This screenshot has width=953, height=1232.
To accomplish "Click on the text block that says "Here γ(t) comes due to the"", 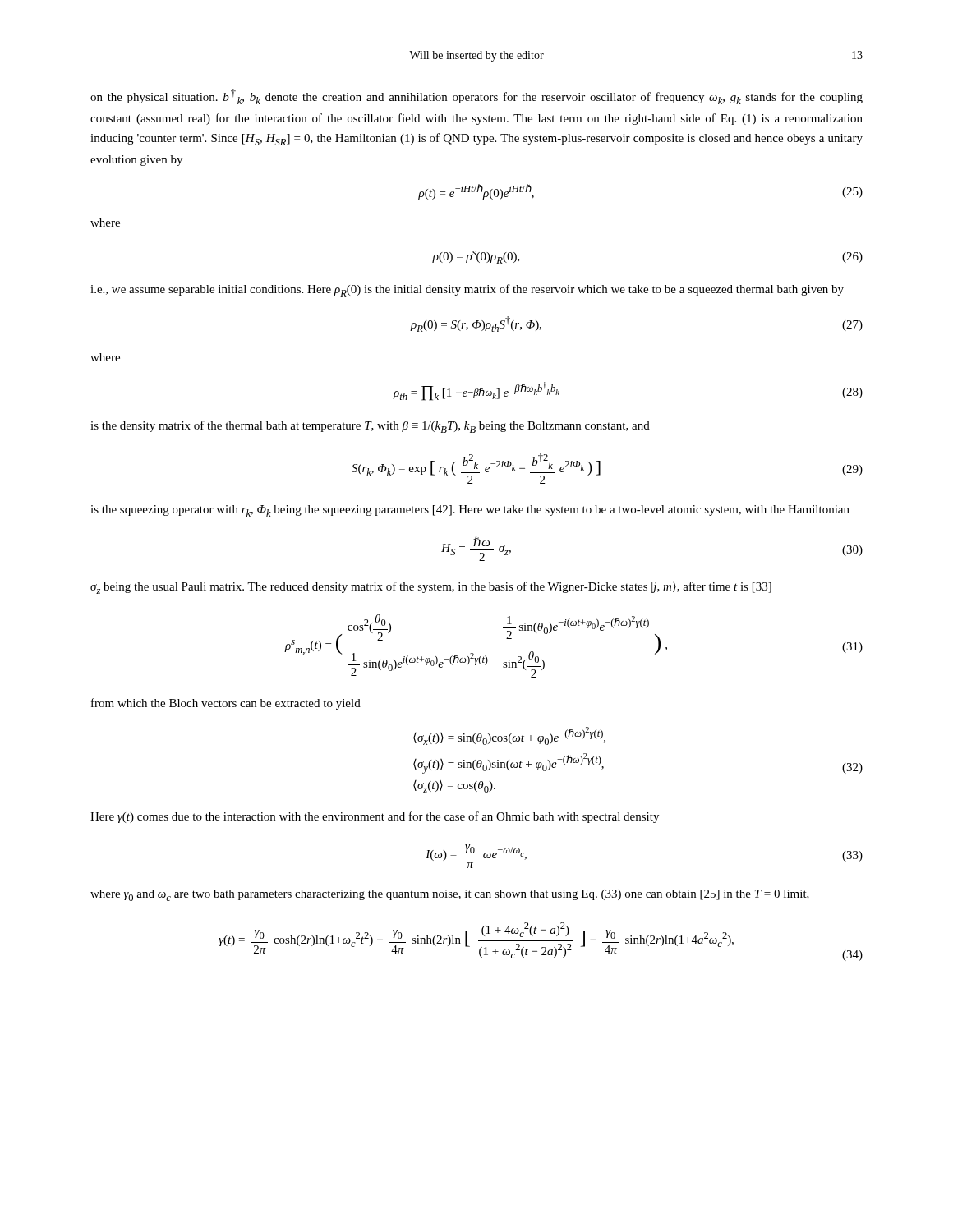I will [375, 816].
